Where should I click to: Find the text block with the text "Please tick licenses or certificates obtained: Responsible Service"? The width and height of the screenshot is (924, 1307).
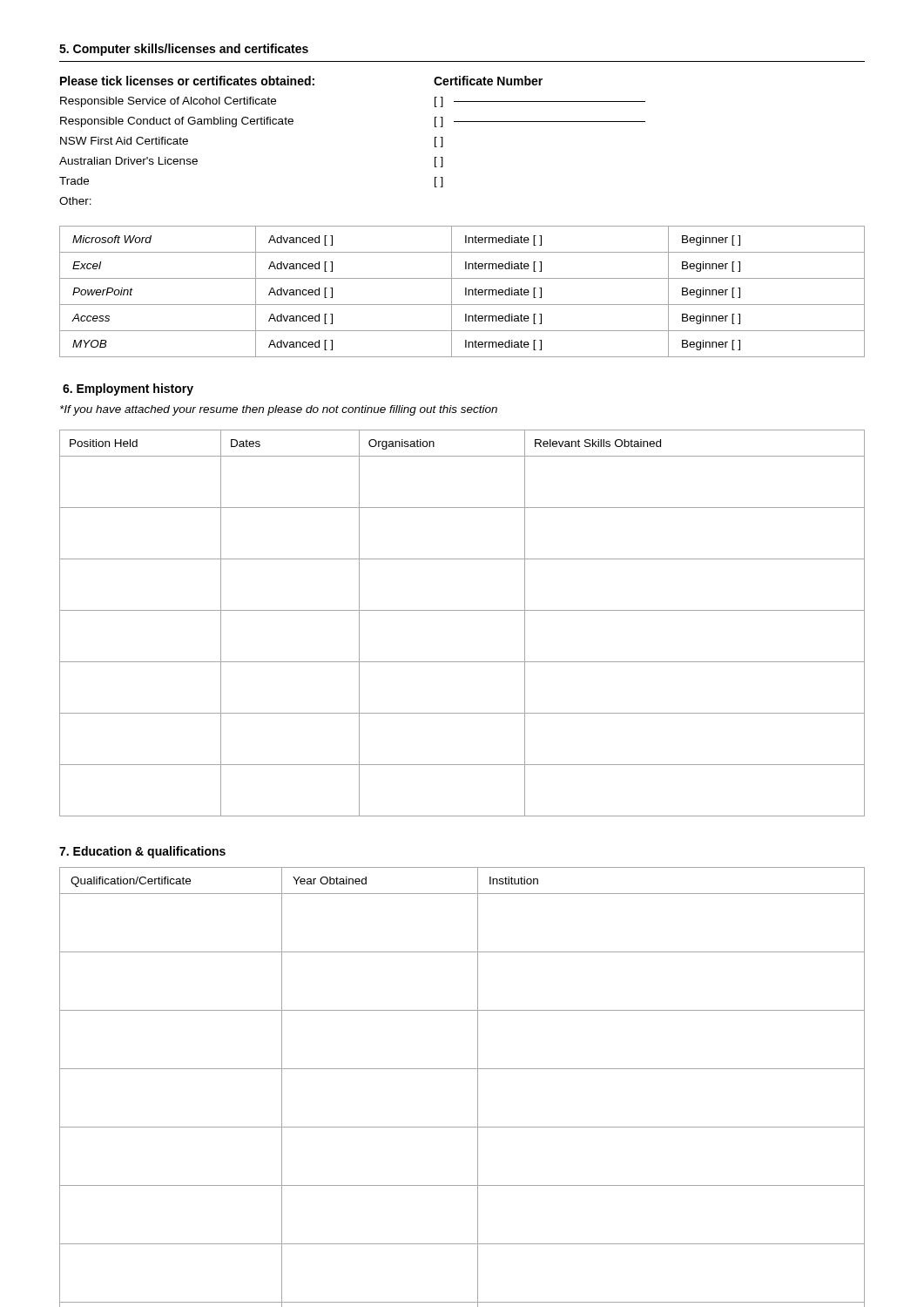coord(301,81)
